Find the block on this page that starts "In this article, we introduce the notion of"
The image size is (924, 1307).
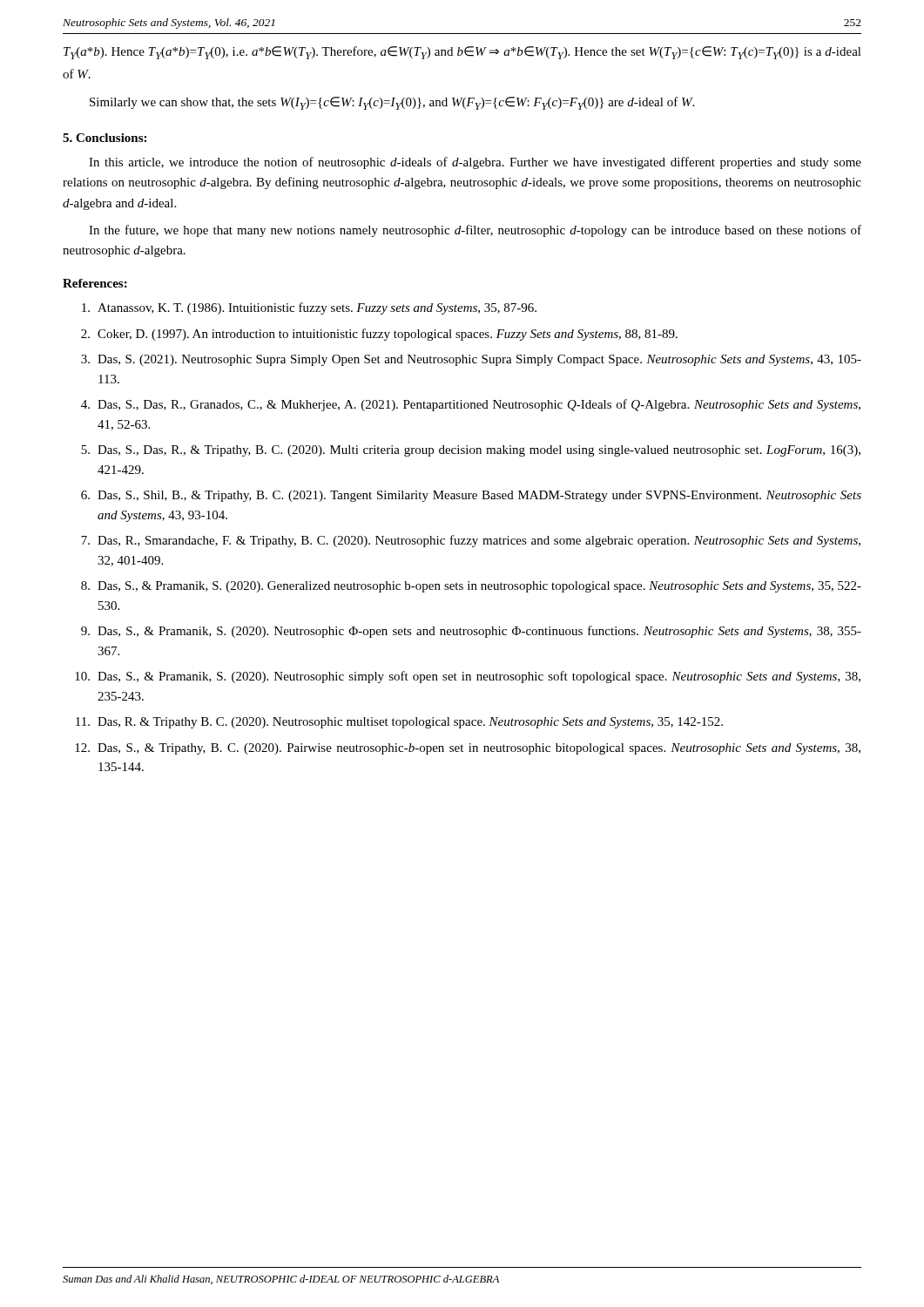(x=462, y=183)
